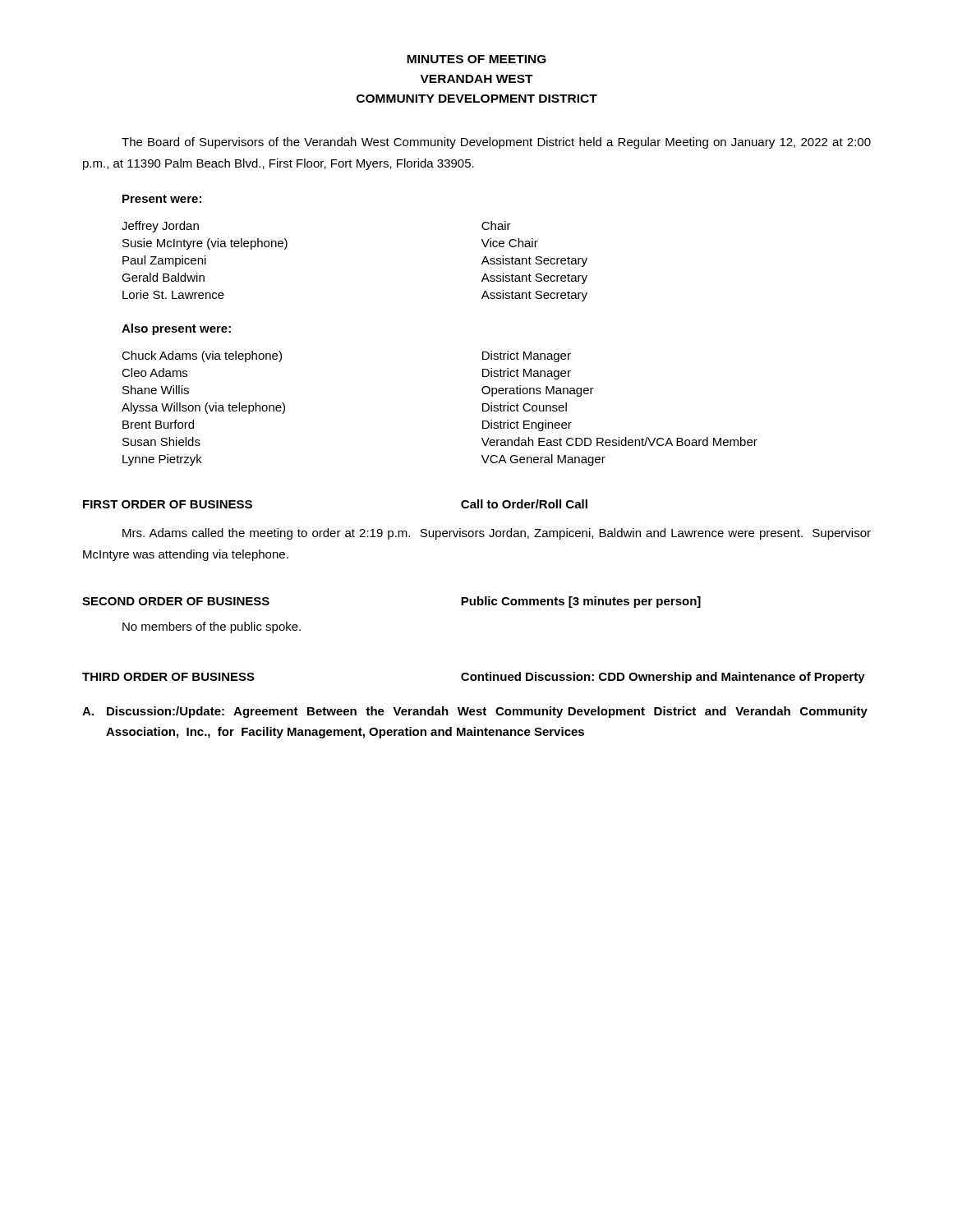Locate the text "Public Comments [3 minutes per person]"
The width and height of the screenshot is (953, 1232).
pos(581,601)
